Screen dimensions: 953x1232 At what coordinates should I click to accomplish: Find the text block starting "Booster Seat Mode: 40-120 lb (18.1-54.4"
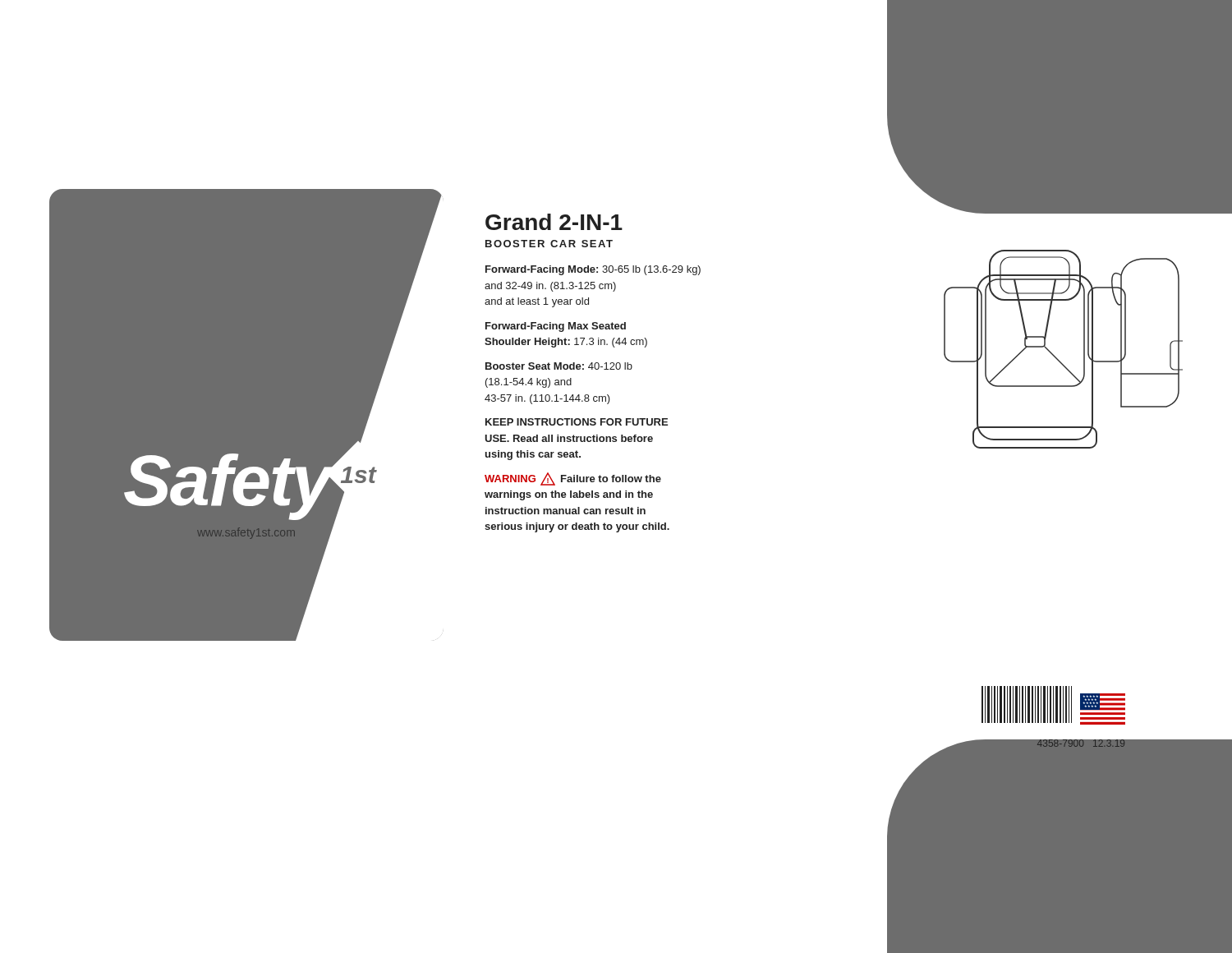(558, 382)
